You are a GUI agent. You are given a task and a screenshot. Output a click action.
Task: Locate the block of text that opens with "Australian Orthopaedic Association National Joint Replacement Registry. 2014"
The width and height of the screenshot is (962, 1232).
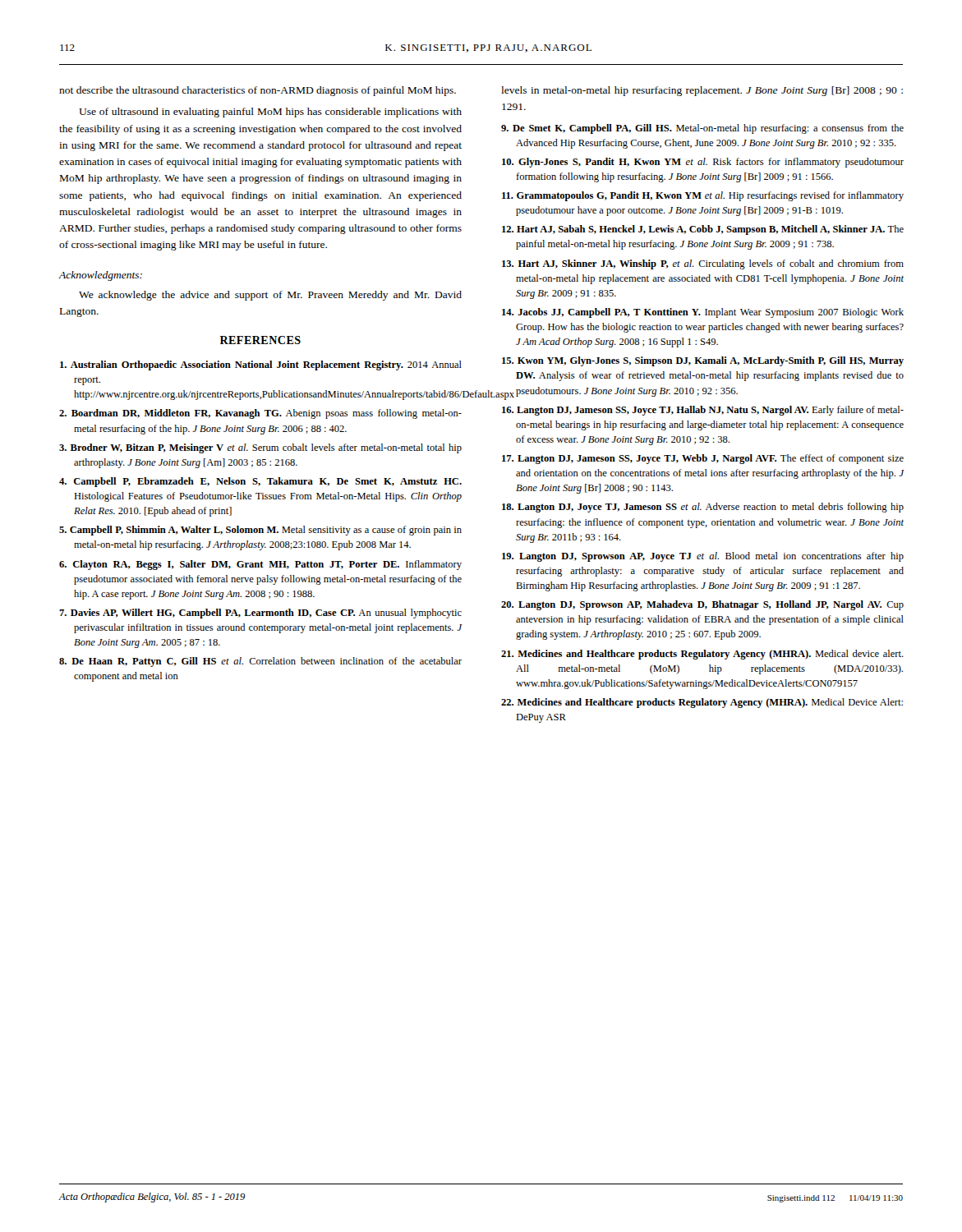pos(260,380)
